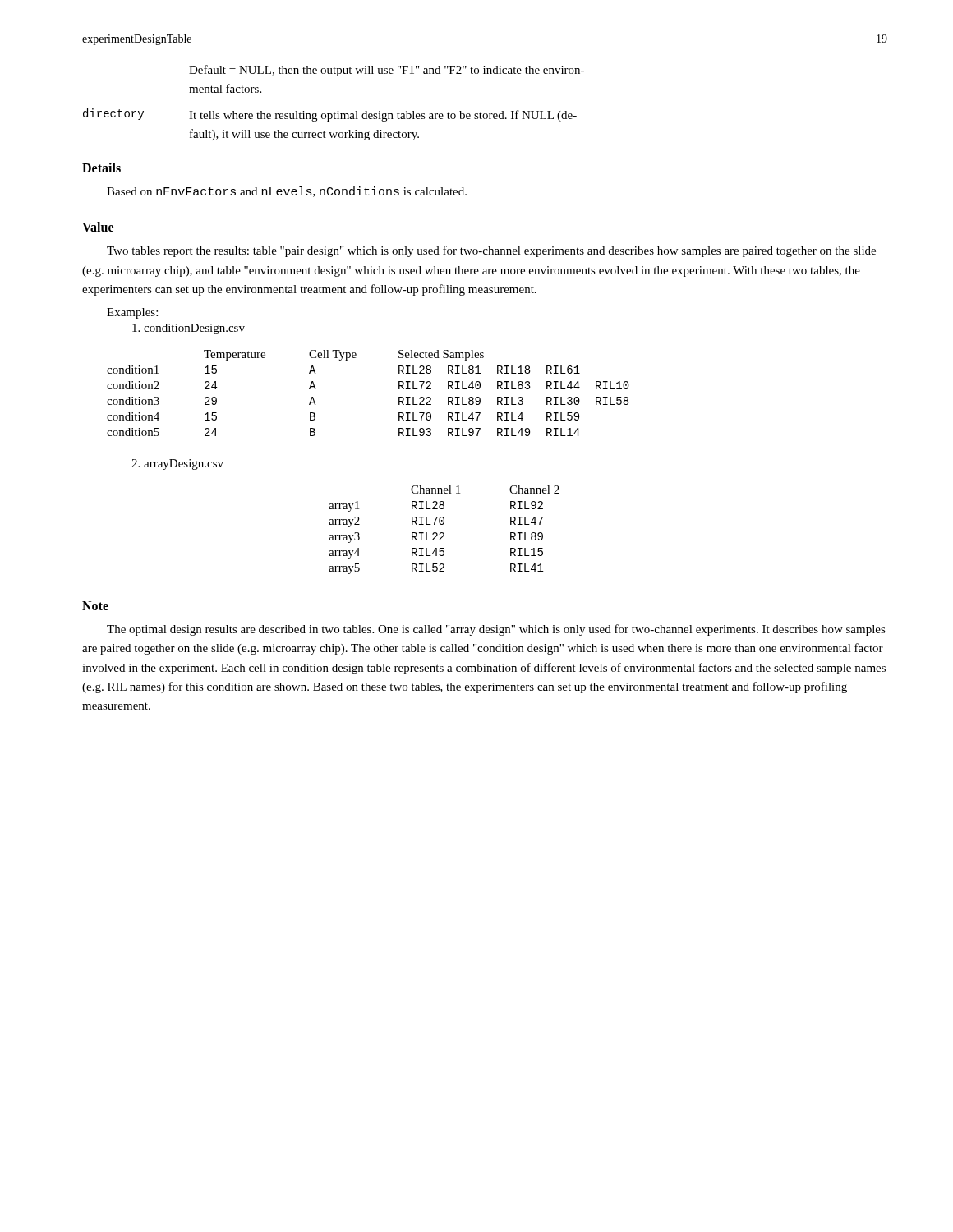Image resolution: width=953 pixels, height=1232 pixels.
Task: Locate the text starting "The optimal design"
Action: tap(484, 667)
